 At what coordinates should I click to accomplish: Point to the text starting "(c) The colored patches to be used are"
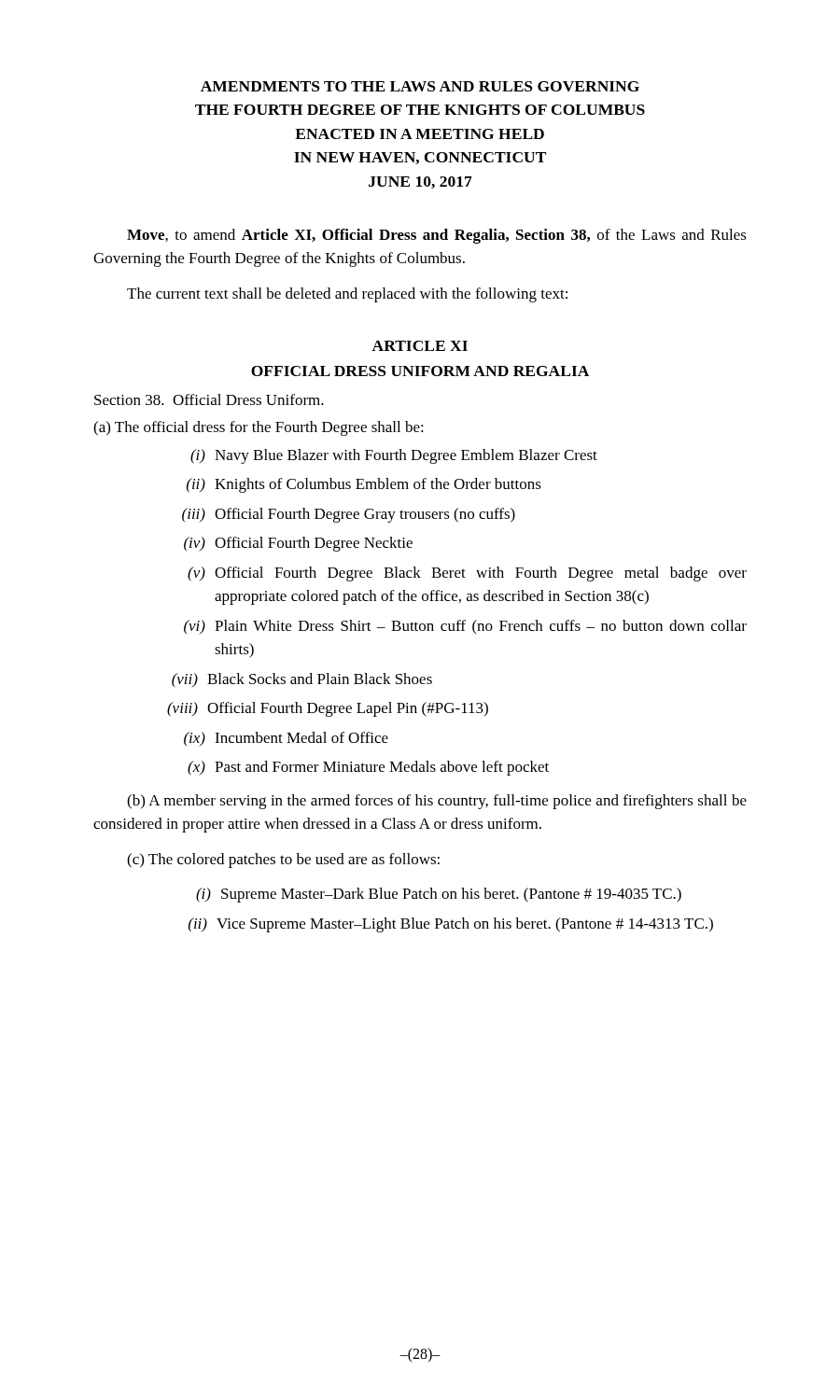(x=284, y=859)
